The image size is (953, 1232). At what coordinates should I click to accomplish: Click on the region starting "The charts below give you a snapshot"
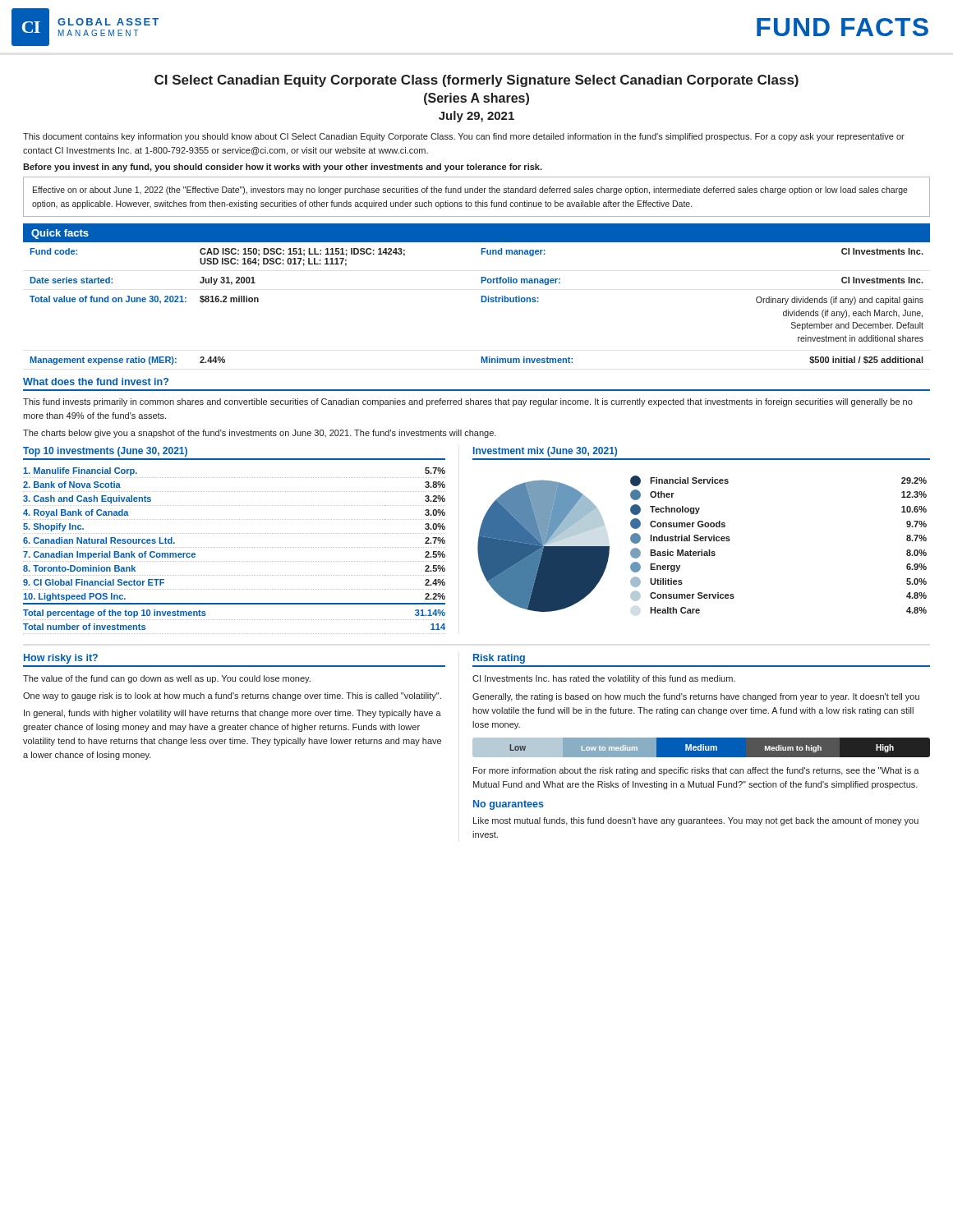pyautogui.click(x=260, y=433)
